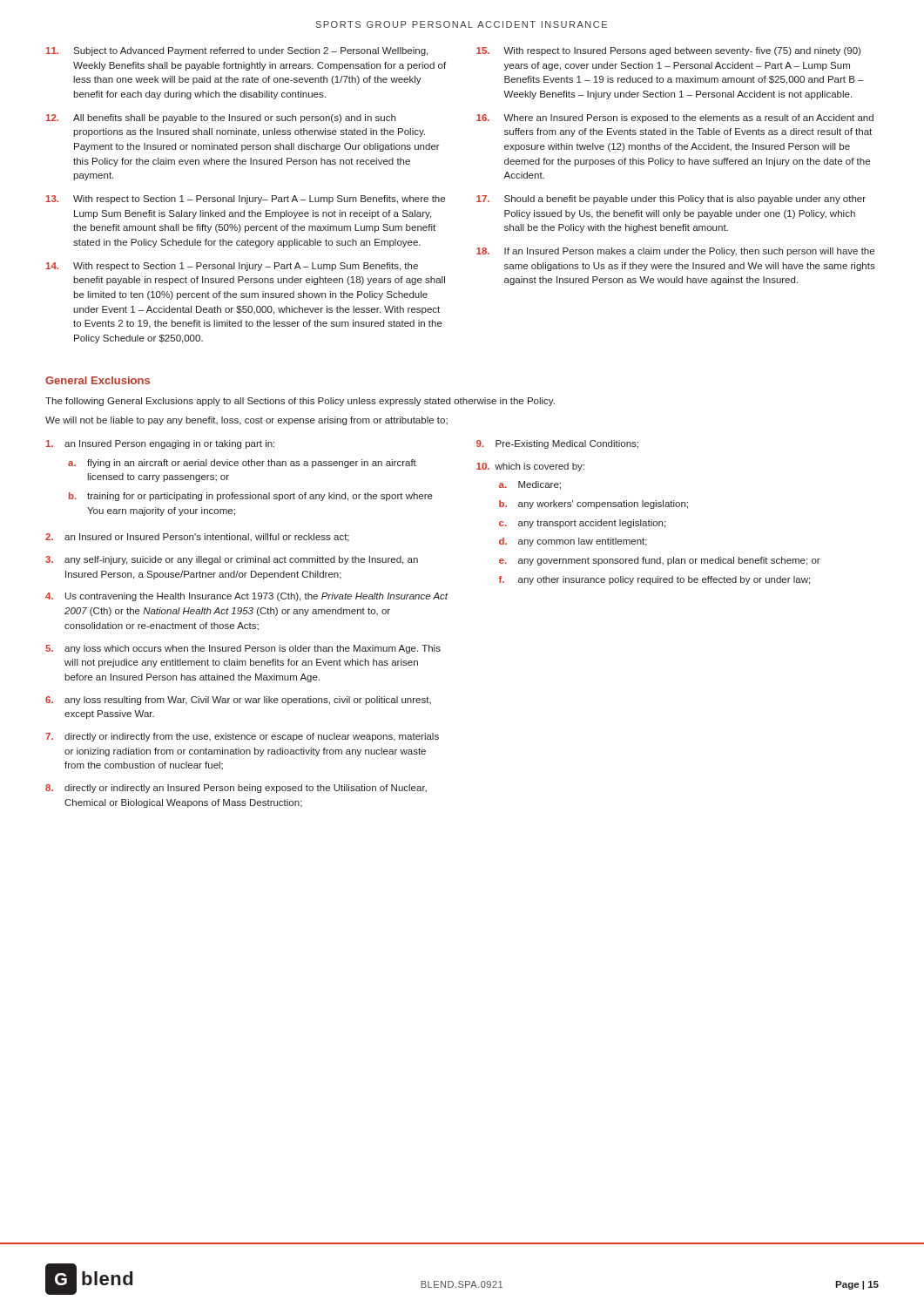Click on the text block starting "f. any other insurance policy required to be"
Image resolution: width=924 pixels, height=1307 pixels.
689,580
